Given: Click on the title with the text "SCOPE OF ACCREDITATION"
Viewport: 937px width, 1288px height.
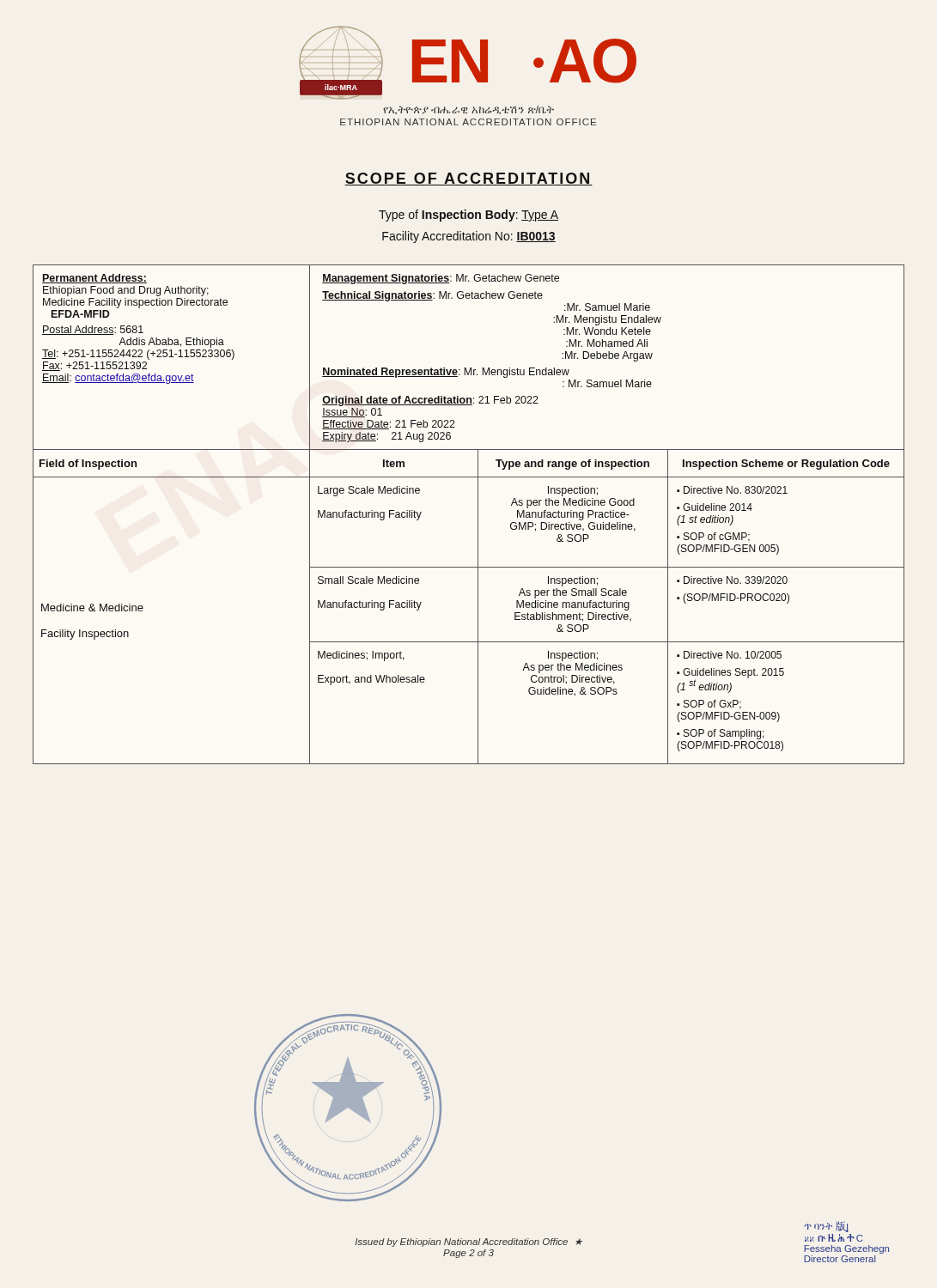Looking at the screenshot, I should [x=468, y=179].
